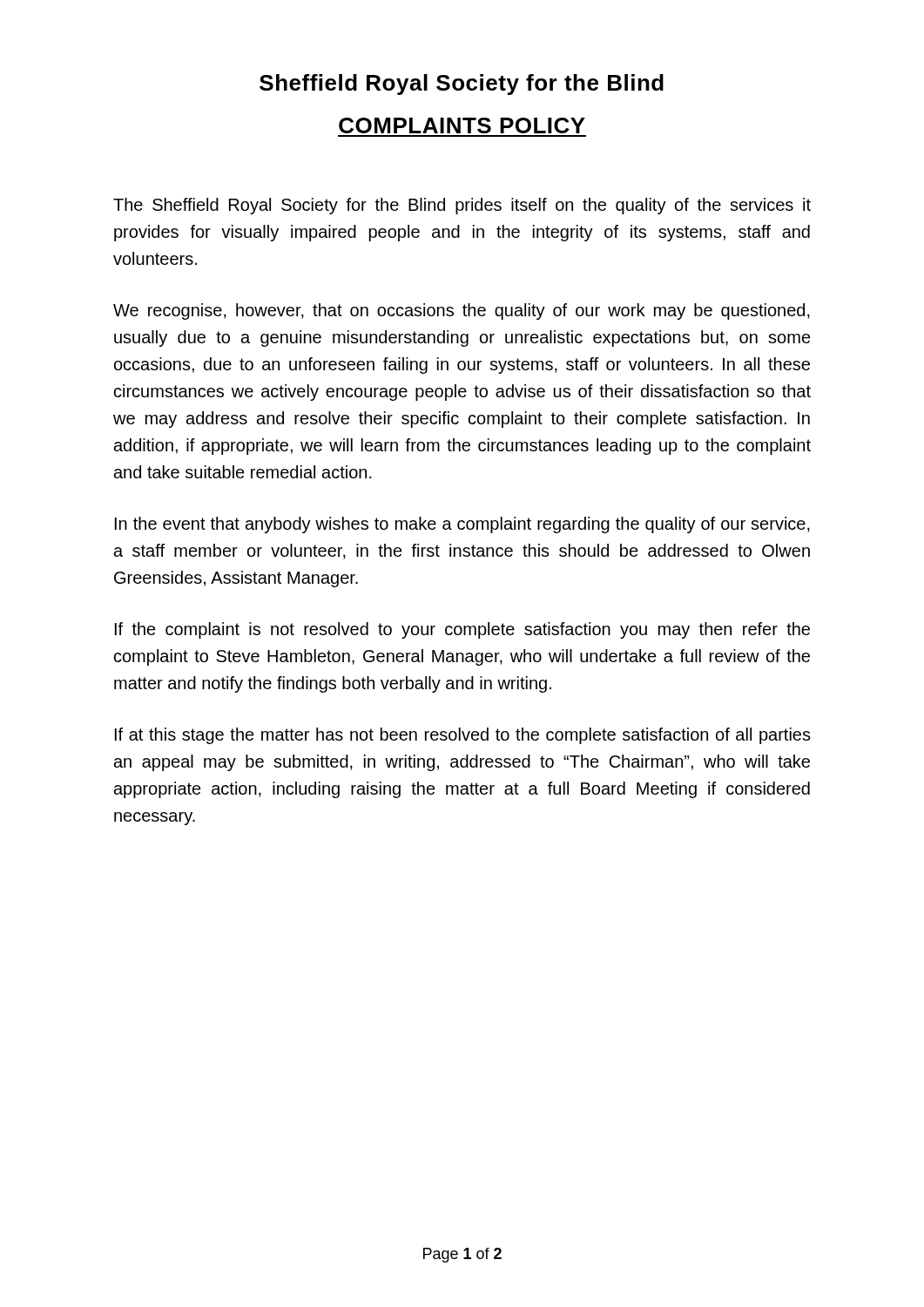
Task: Where does it say "Sheffield Royal Society for the Blind"?
Action: pos(462,83)
